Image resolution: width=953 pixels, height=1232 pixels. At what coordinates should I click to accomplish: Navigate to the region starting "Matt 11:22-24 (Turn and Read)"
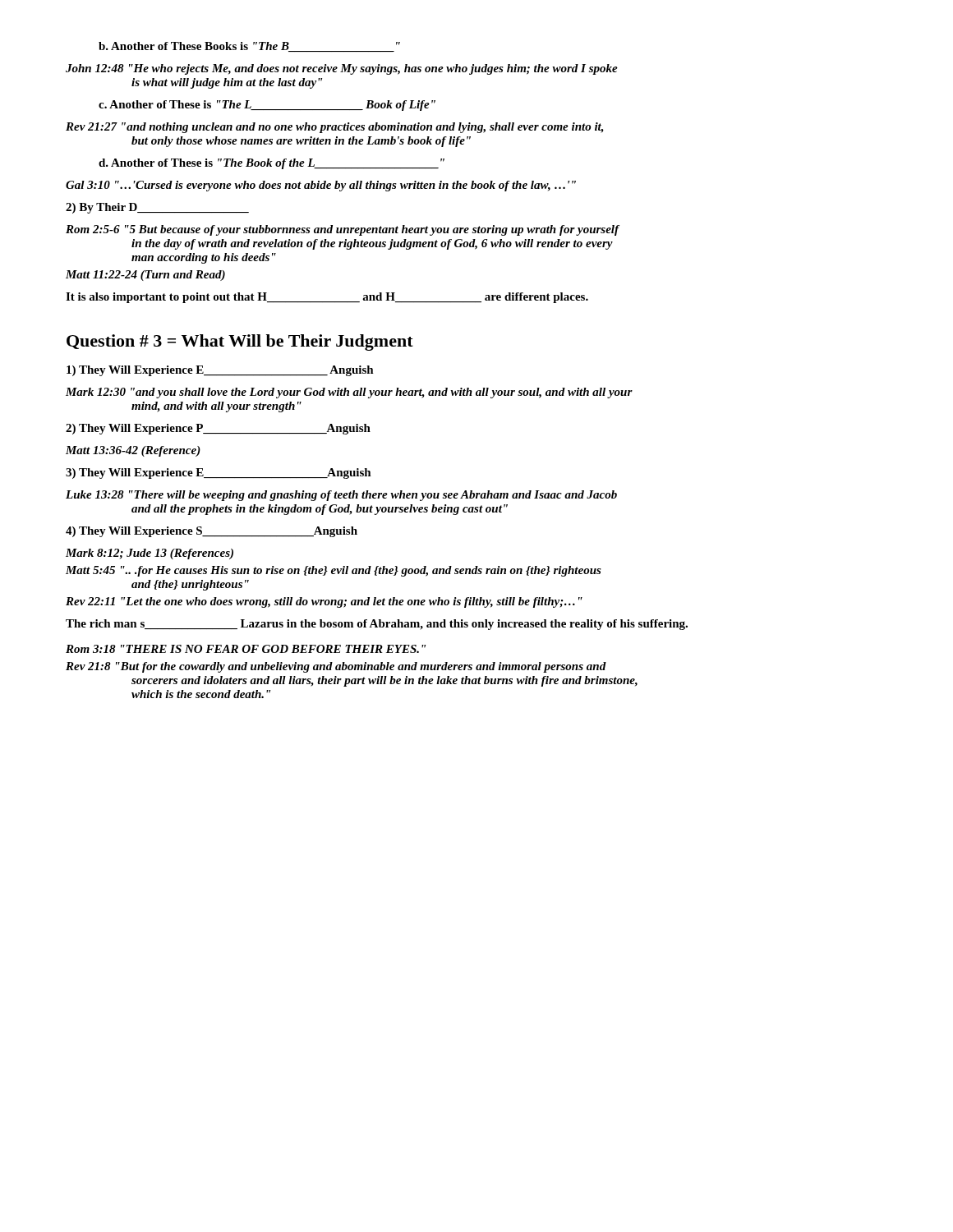[146, 274]
